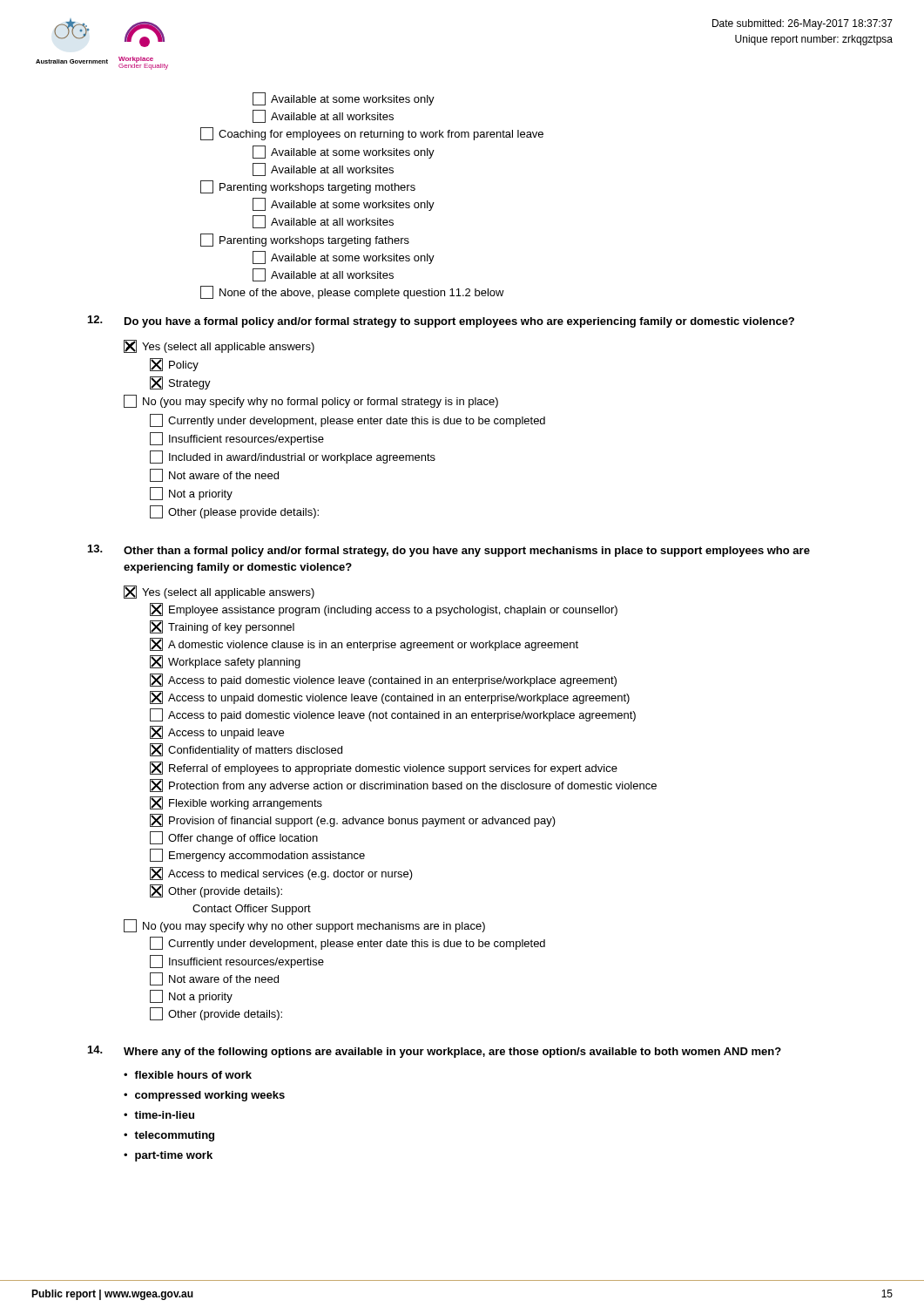Find the element starting "None of the above,"
The width and height of the screenshot is (924, 1307).
pos(352,293)
